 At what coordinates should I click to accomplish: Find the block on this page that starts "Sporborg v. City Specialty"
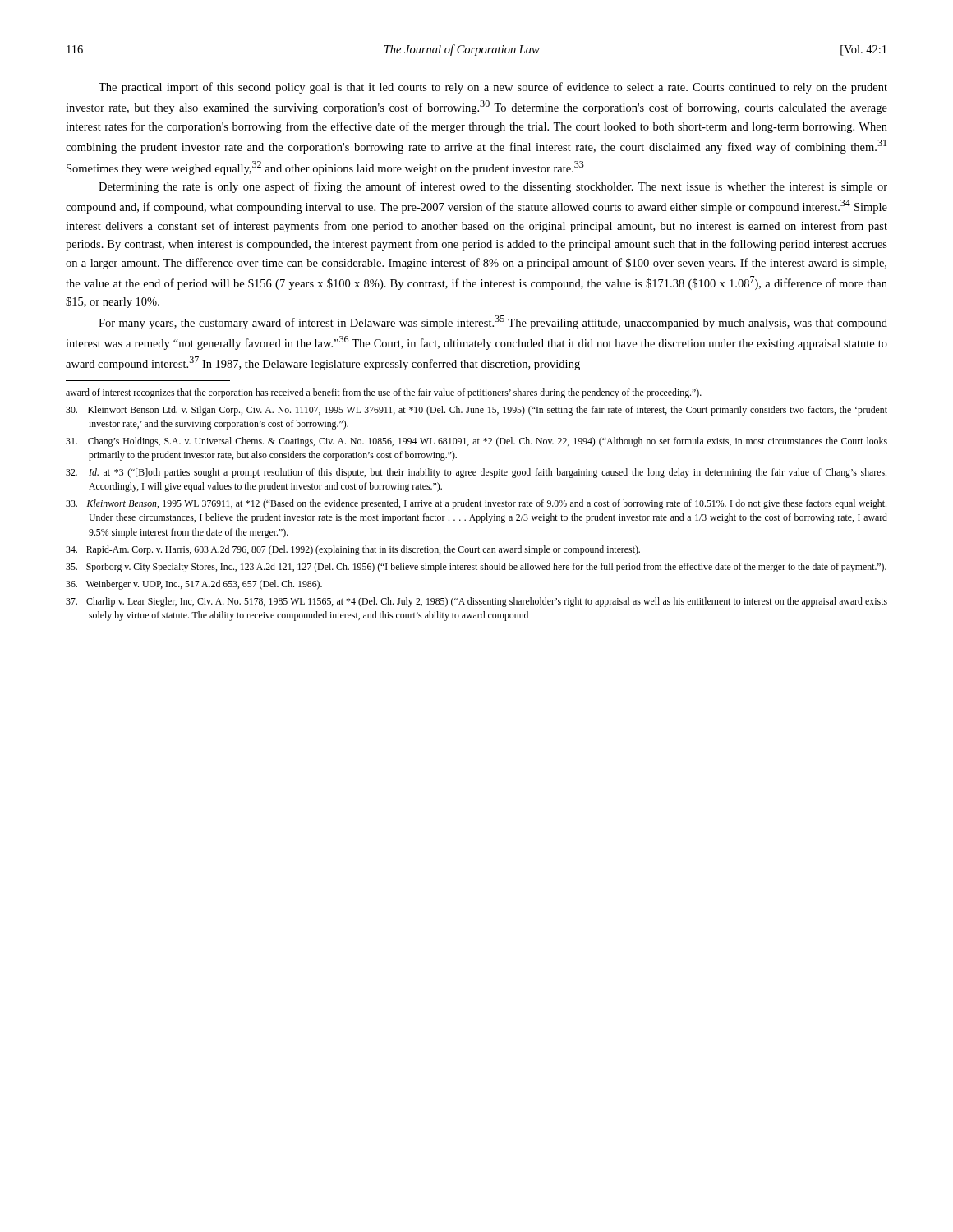[476, 566]
